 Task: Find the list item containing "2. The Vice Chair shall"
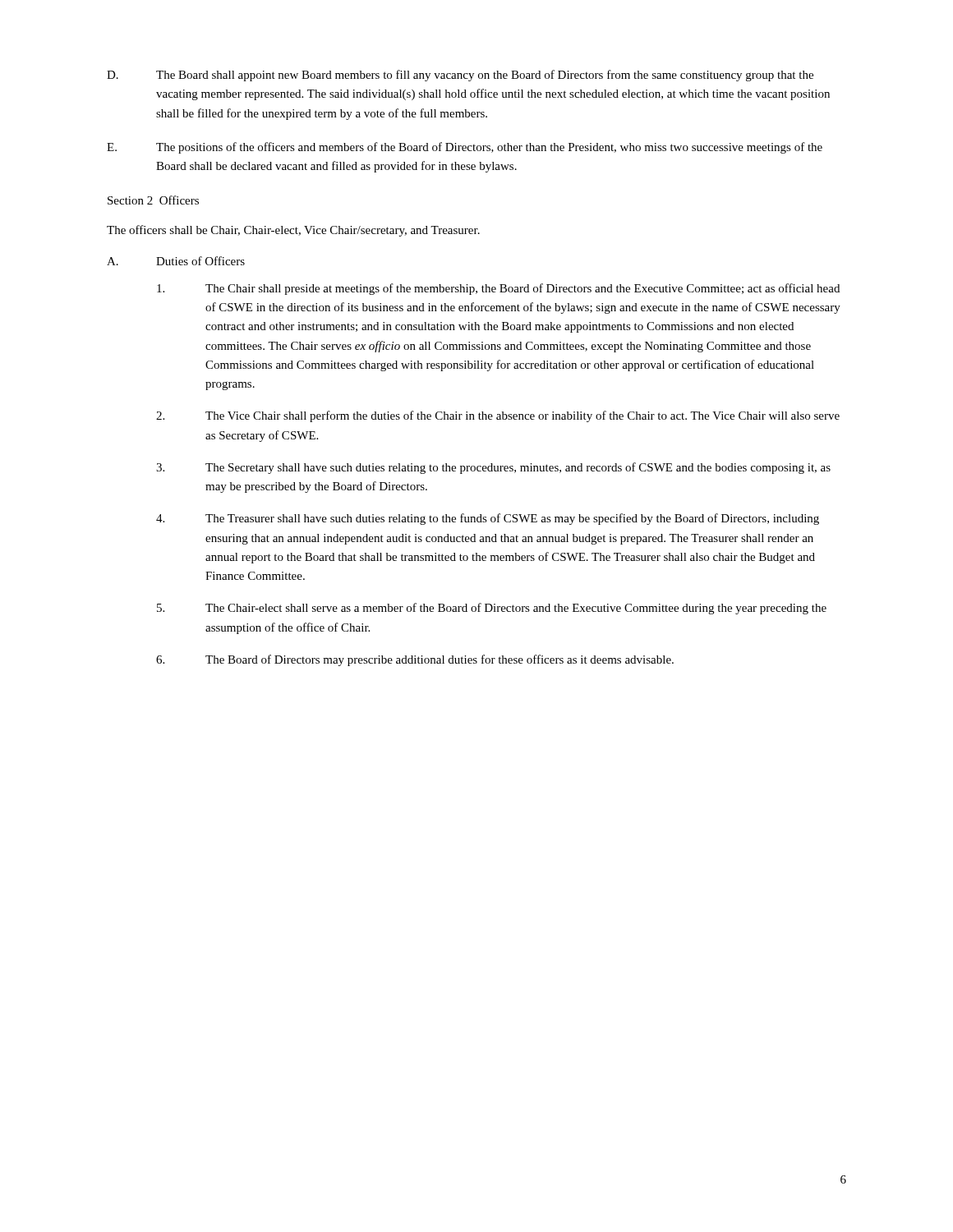click(x=501, y=426)
